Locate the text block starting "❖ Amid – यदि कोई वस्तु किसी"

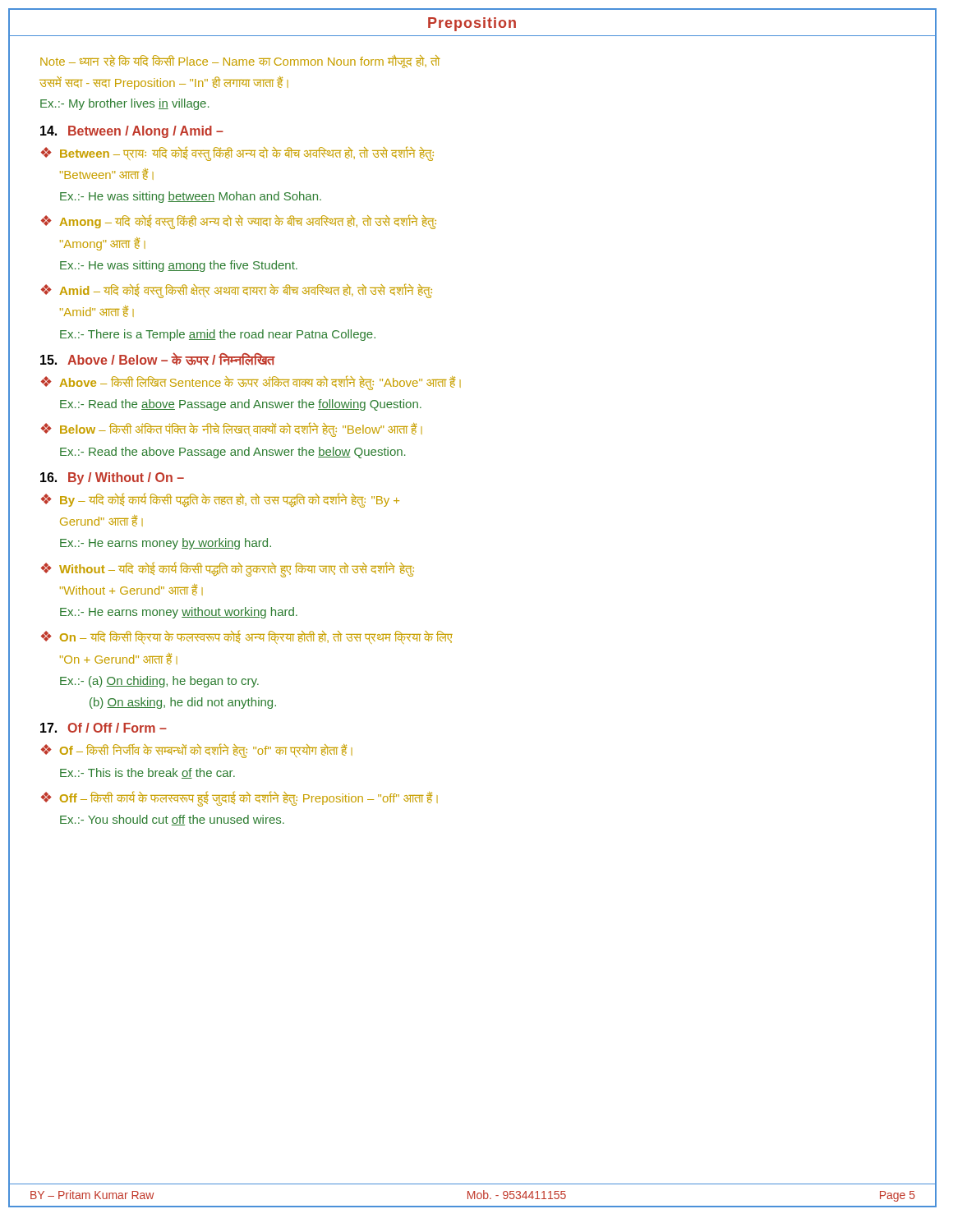tap(237, 291)
